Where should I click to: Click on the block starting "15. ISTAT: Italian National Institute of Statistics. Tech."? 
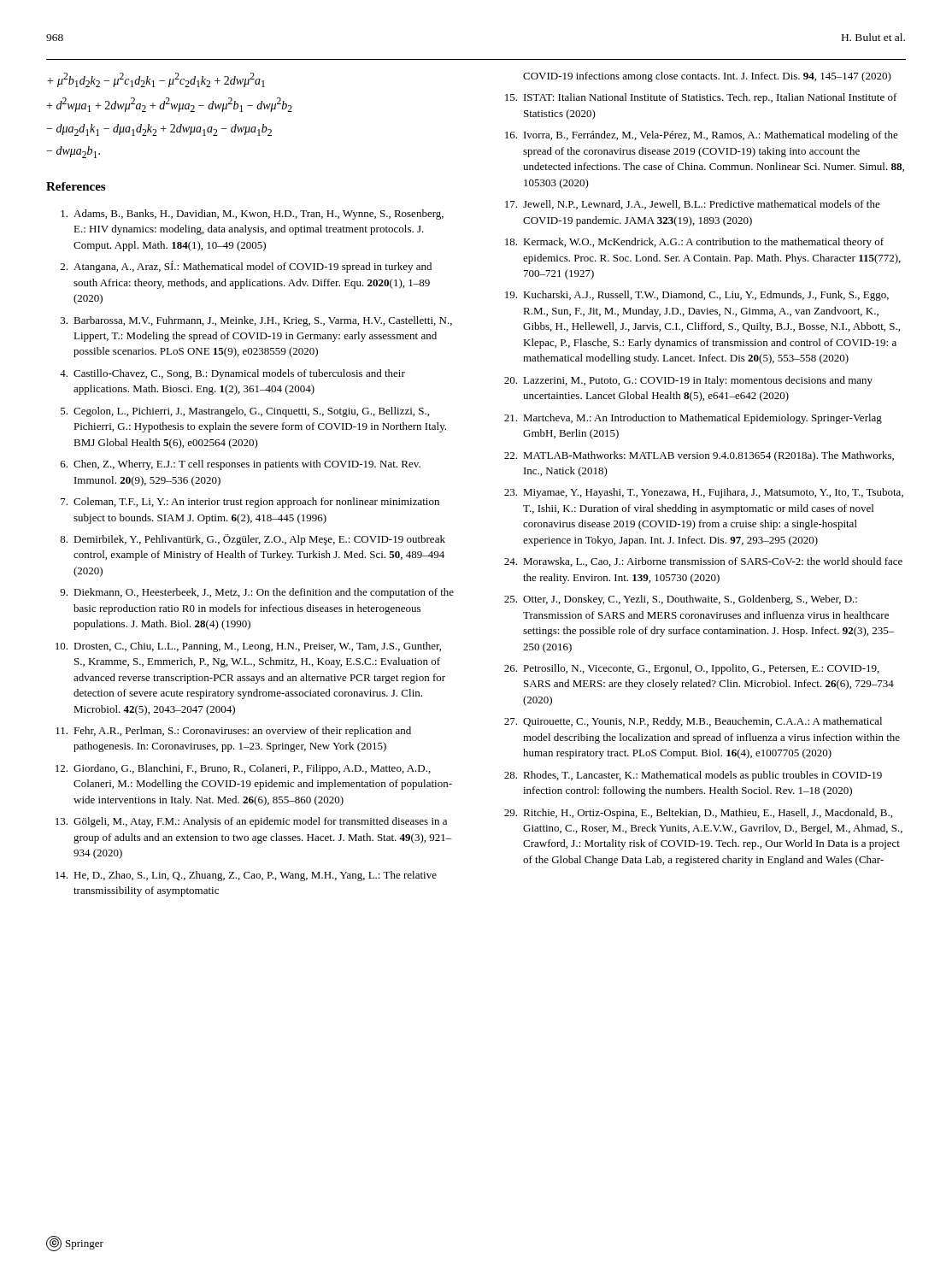point(701,106)
